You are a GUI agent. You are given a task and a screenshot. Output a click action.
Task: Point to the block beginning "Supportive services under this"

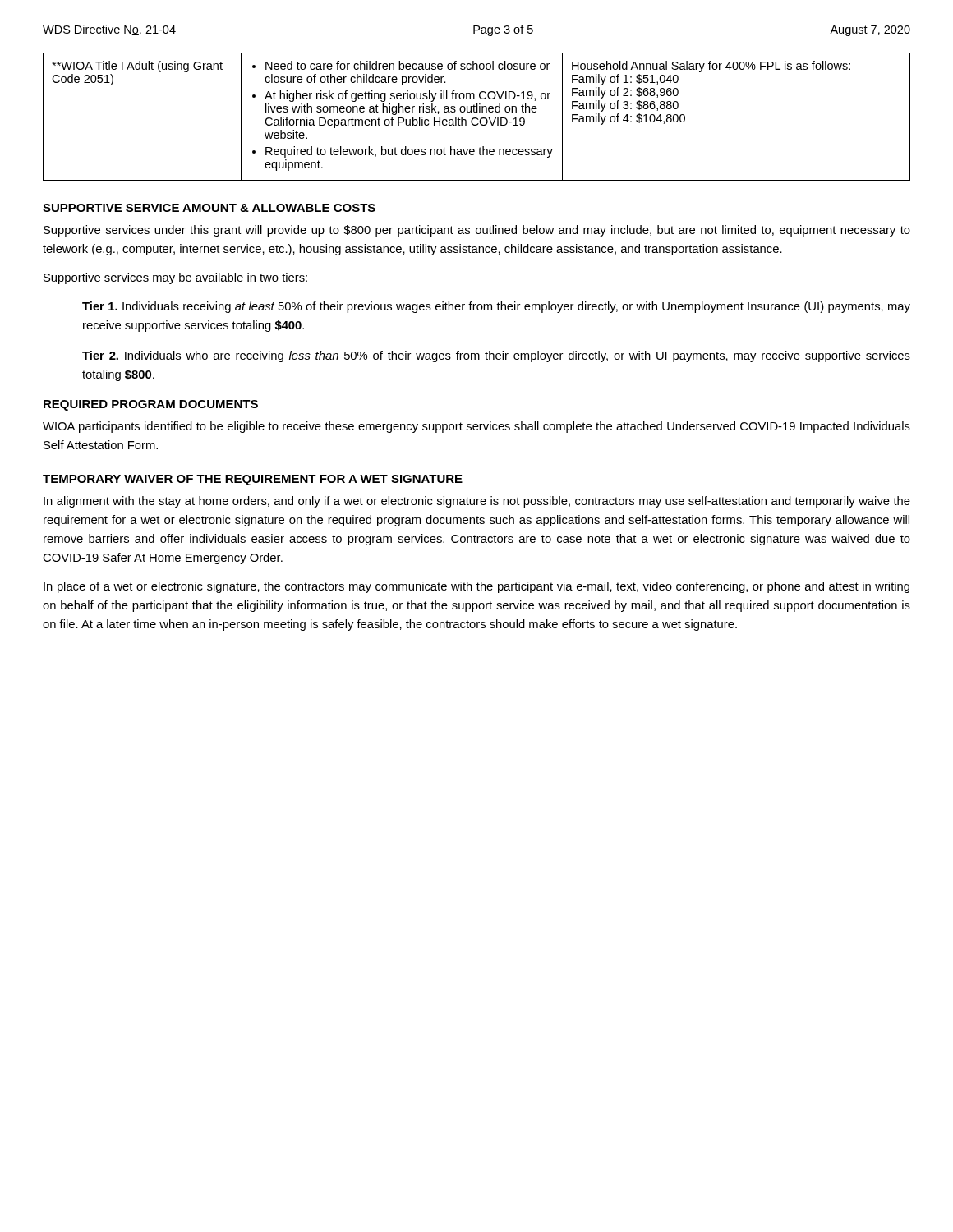[476, 239]
